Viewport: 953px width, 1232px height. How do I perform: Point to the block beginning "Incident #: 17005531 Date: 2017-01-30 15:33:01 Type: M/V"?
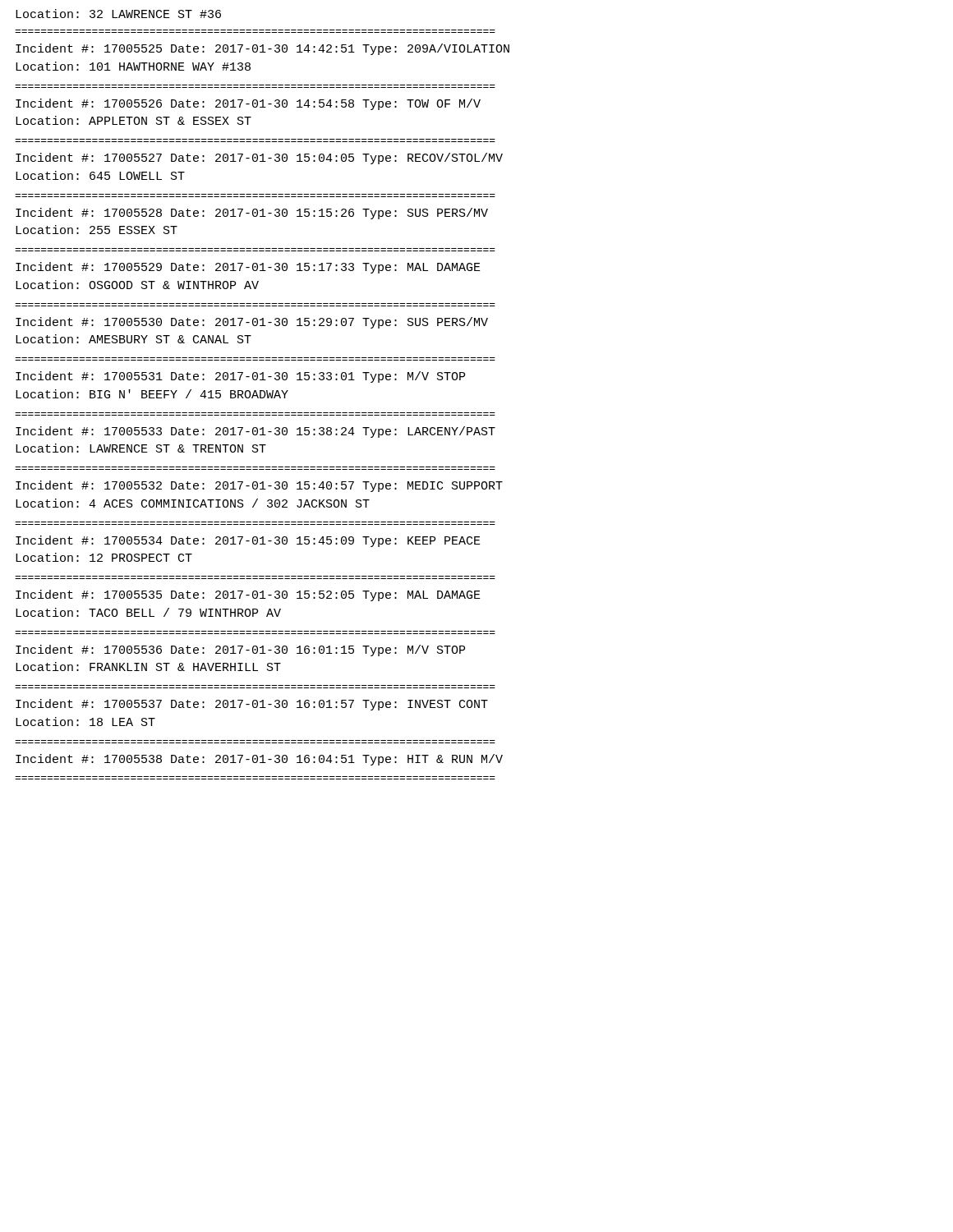(240, 377)
